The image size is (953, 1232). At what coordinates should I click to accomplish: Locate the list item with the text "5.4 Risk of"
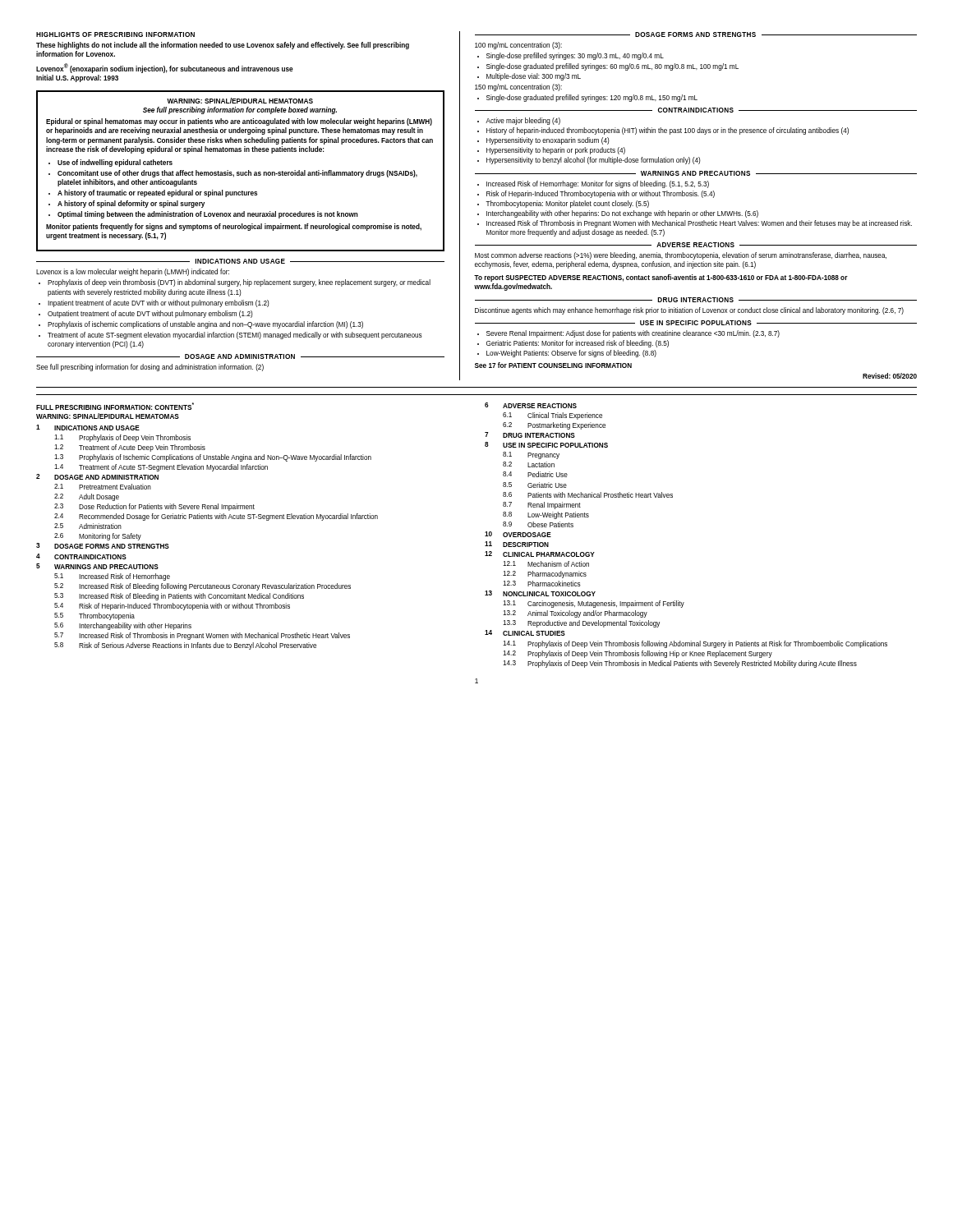pos(172,606)
